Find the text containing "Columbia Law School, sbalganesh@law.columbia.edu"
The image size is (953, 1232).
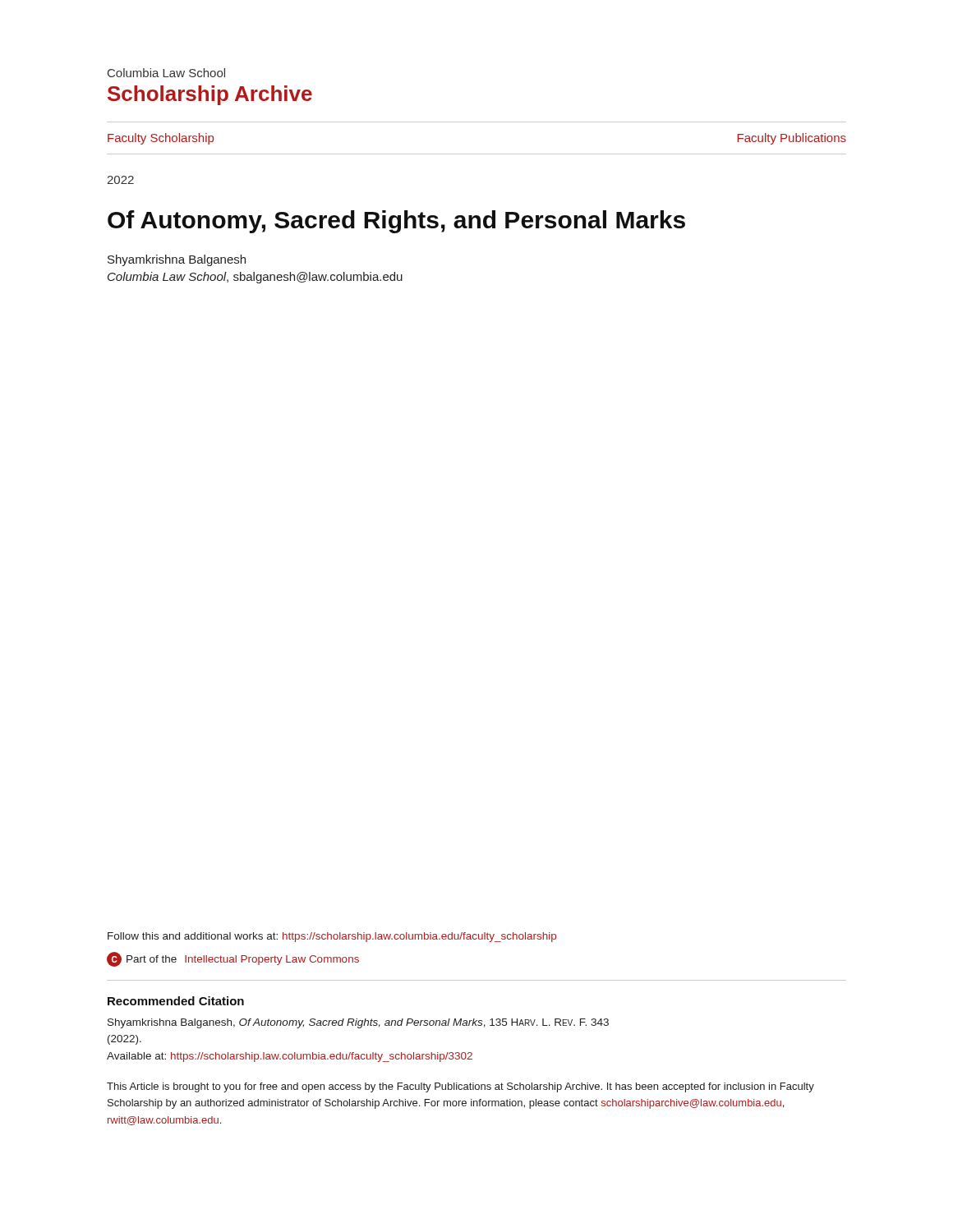click(255, 276)
